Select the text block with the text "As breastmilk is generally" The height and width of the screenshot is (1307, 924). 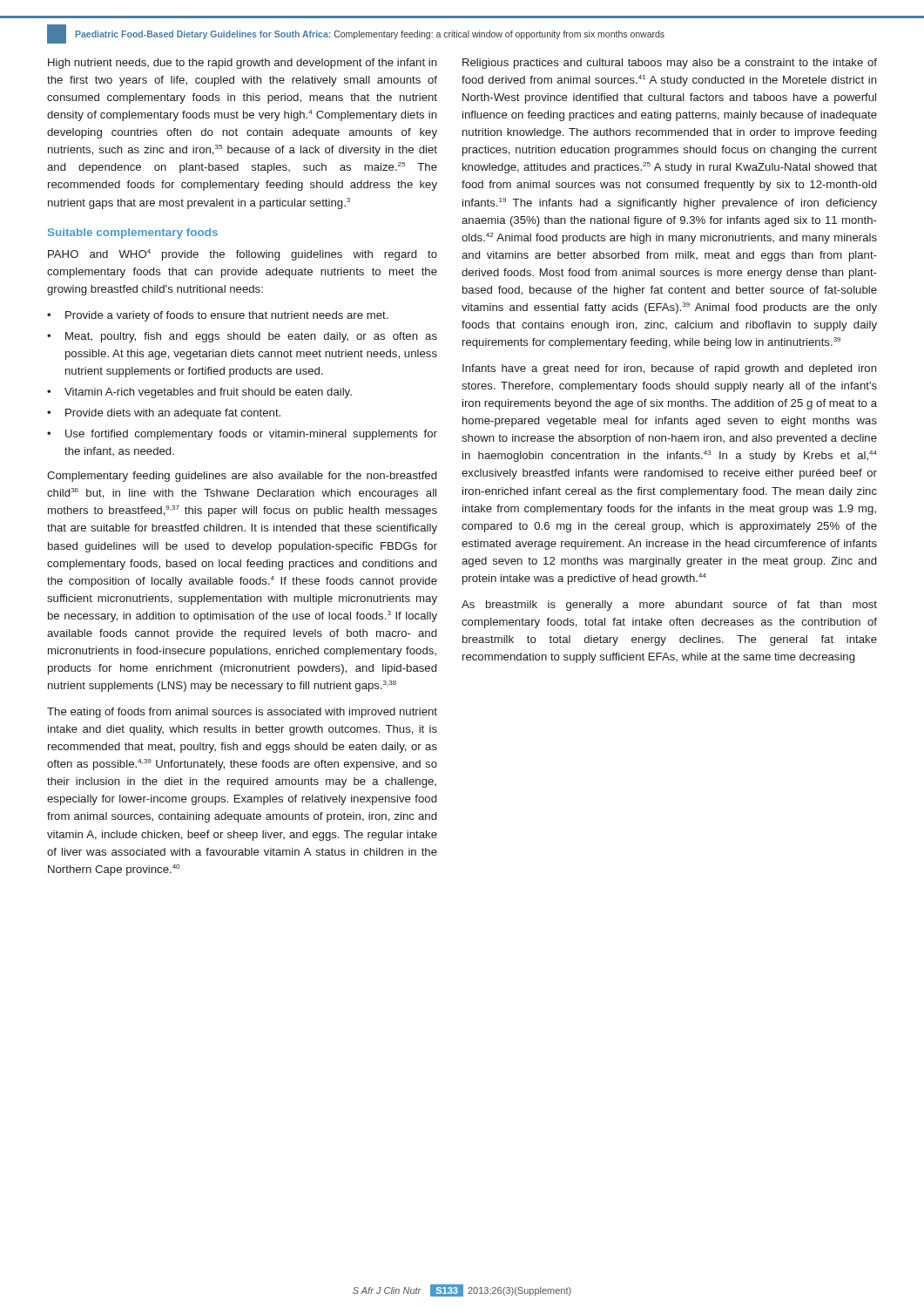coord(669,630)
